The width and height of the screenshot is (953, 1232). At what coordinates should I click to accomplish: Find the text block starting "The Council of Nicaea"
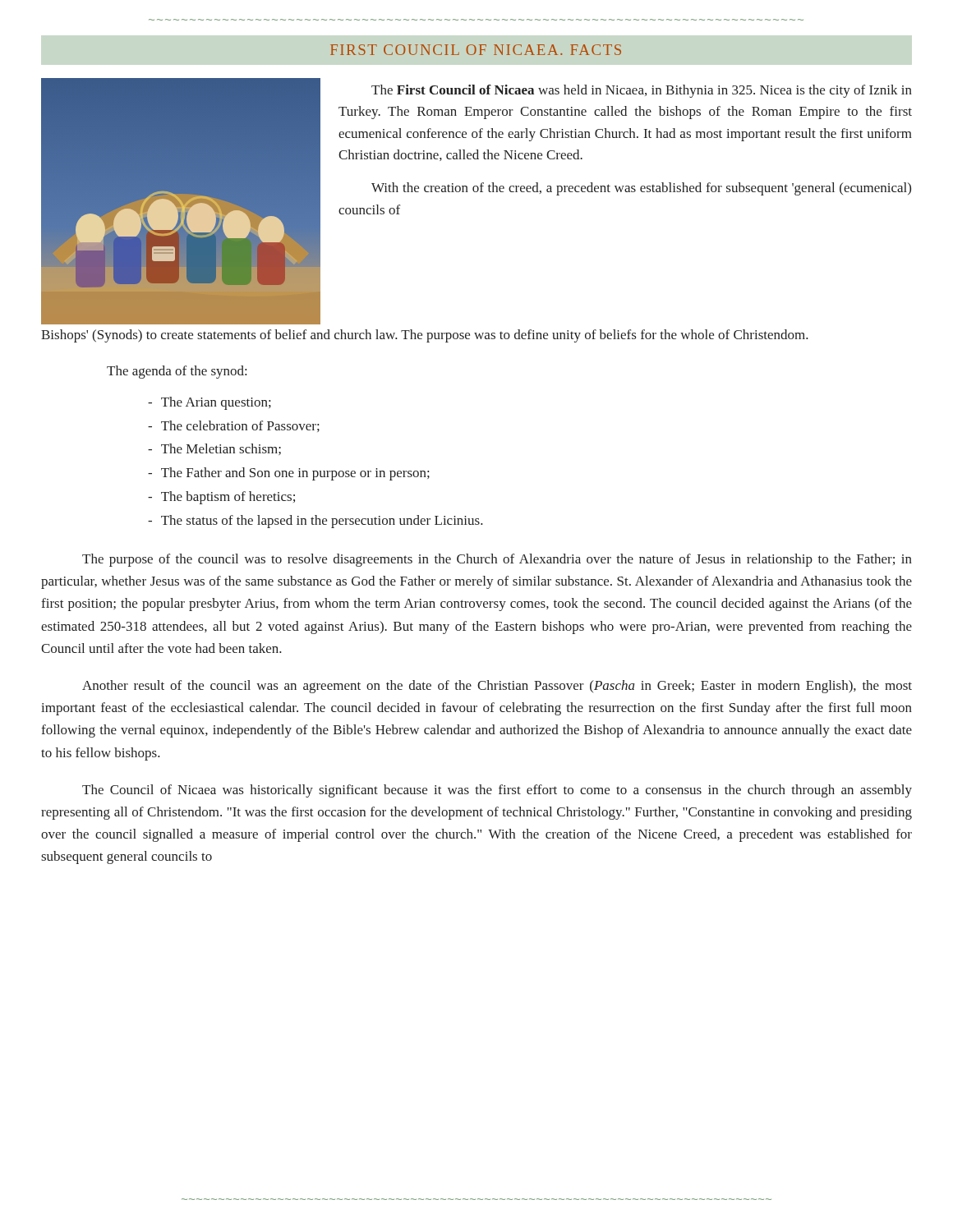click(476, 823)
